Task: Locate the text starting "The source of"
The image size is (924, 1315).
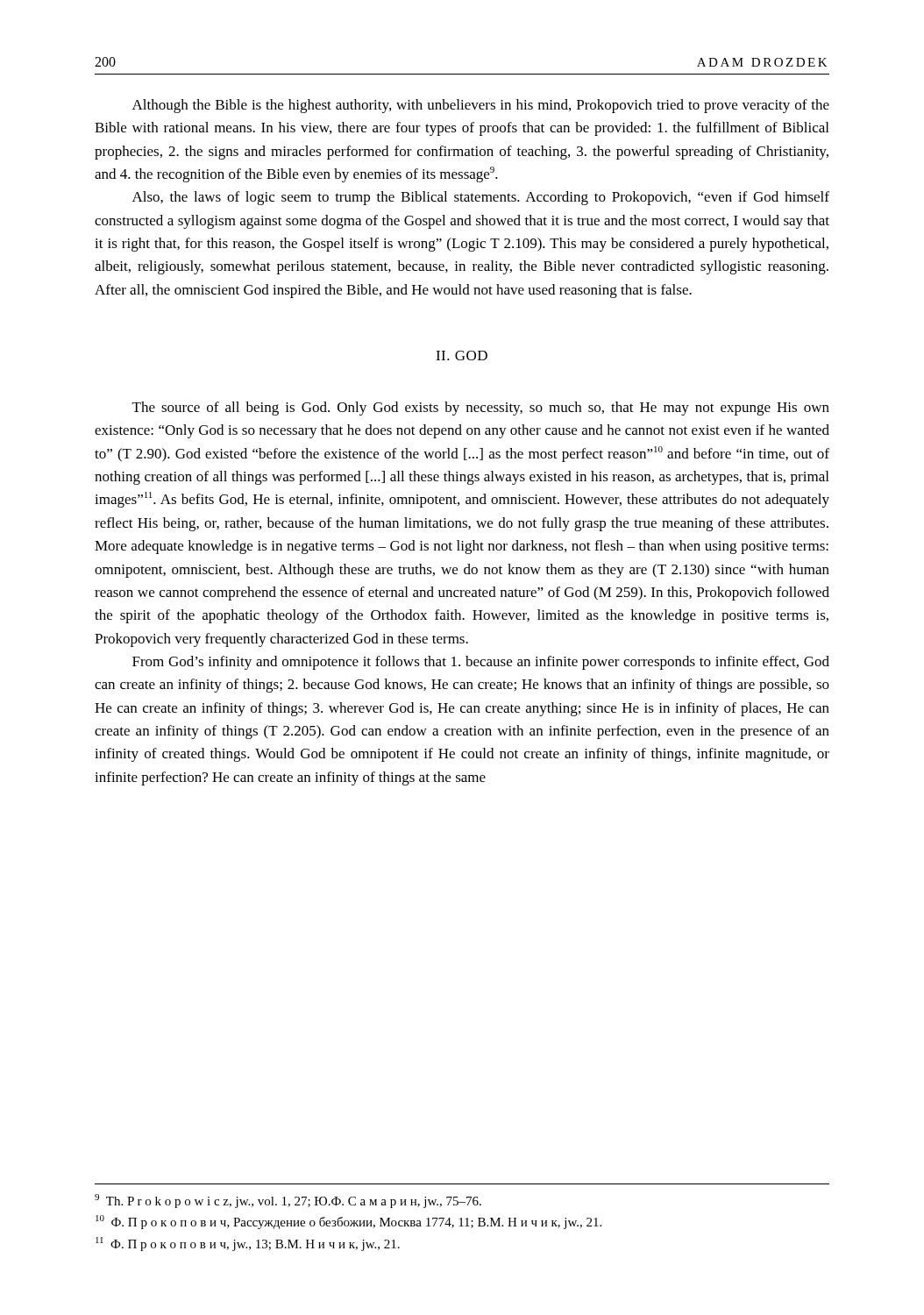Action: point(462,593)
